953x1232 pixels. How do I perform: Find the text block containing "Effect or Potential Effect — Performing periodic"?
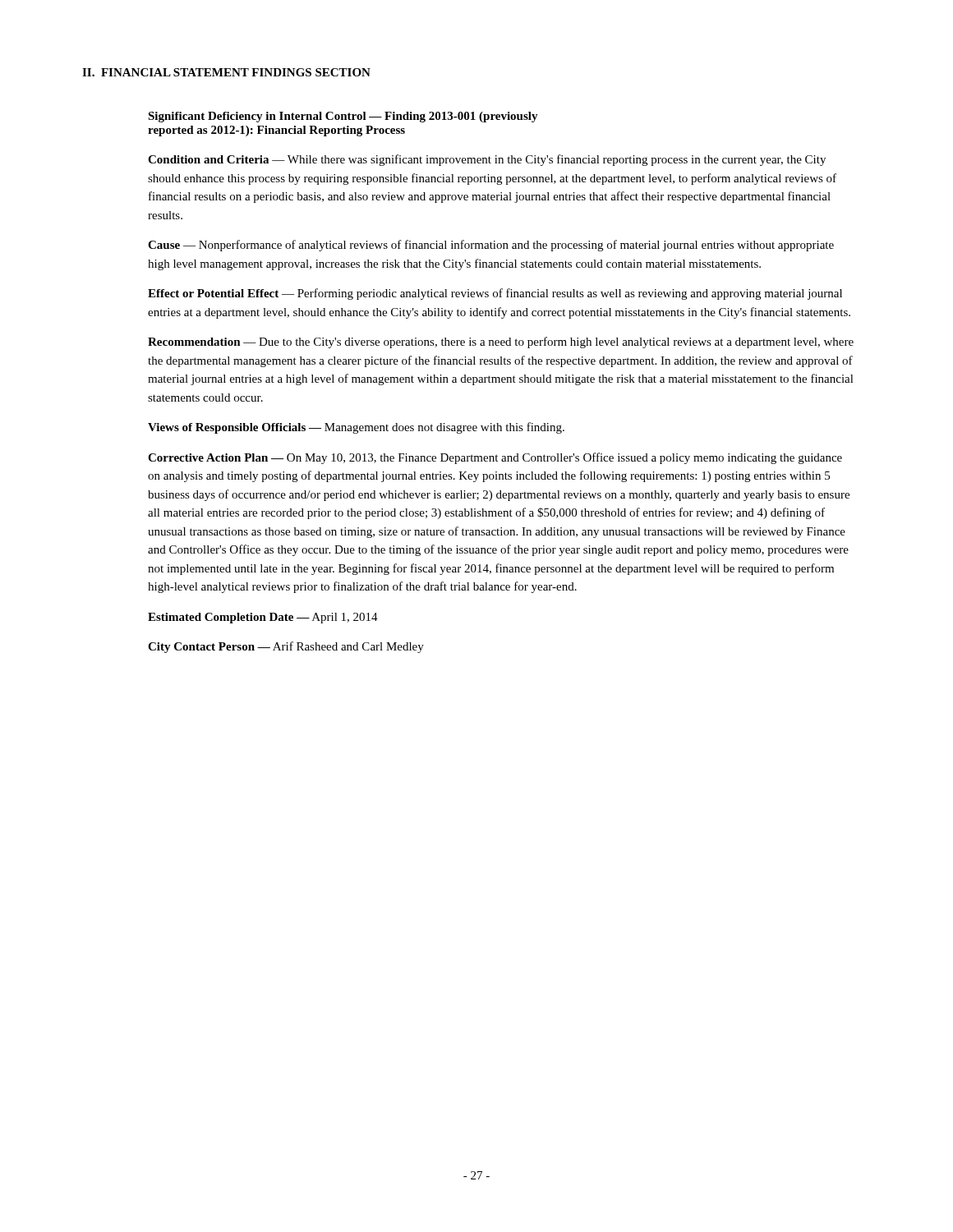(500, 302)
